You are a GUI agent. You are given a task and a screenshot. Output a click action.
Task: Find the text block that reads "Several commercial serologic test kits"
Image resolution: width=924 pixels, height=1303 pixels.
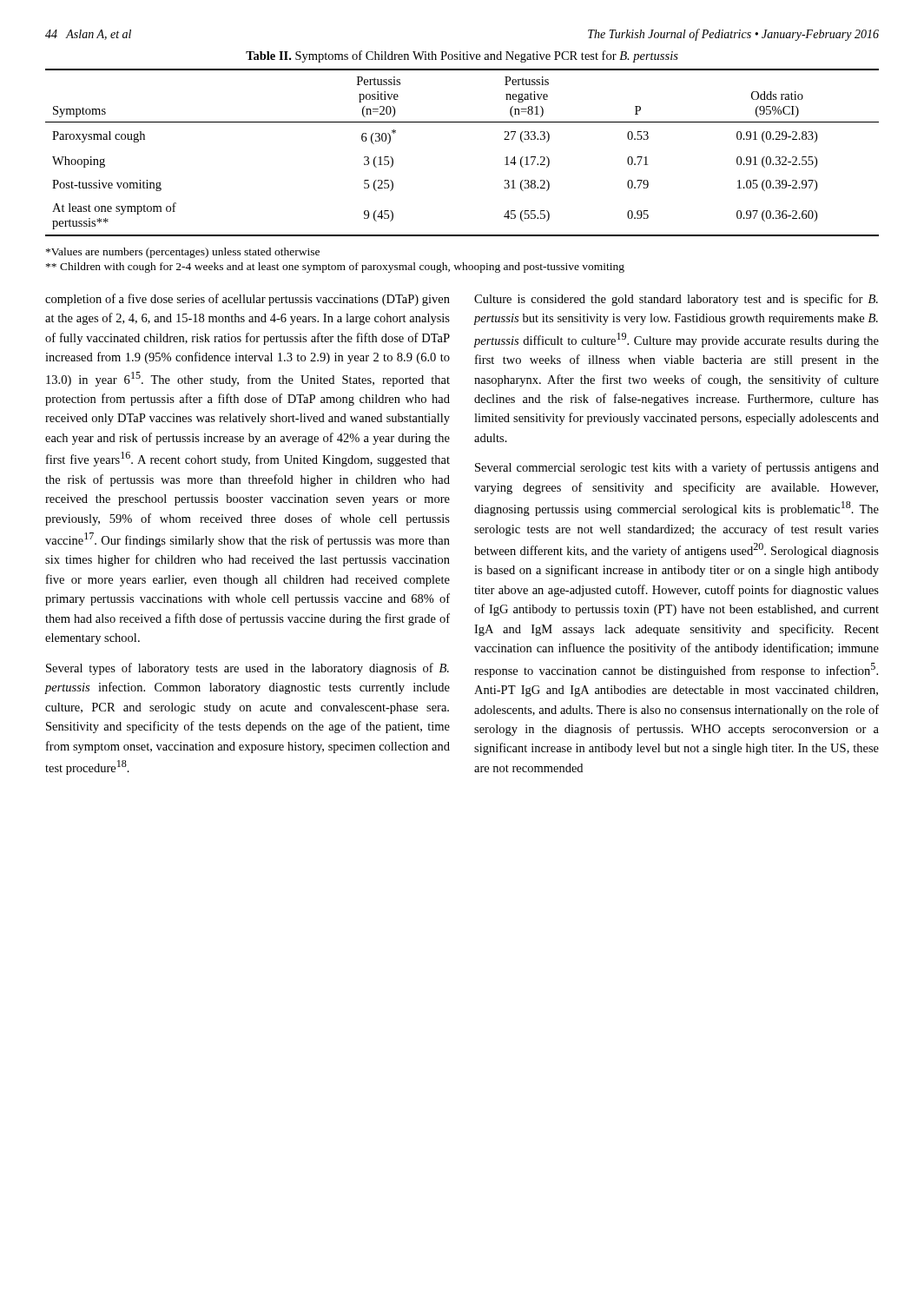point(677,618)
